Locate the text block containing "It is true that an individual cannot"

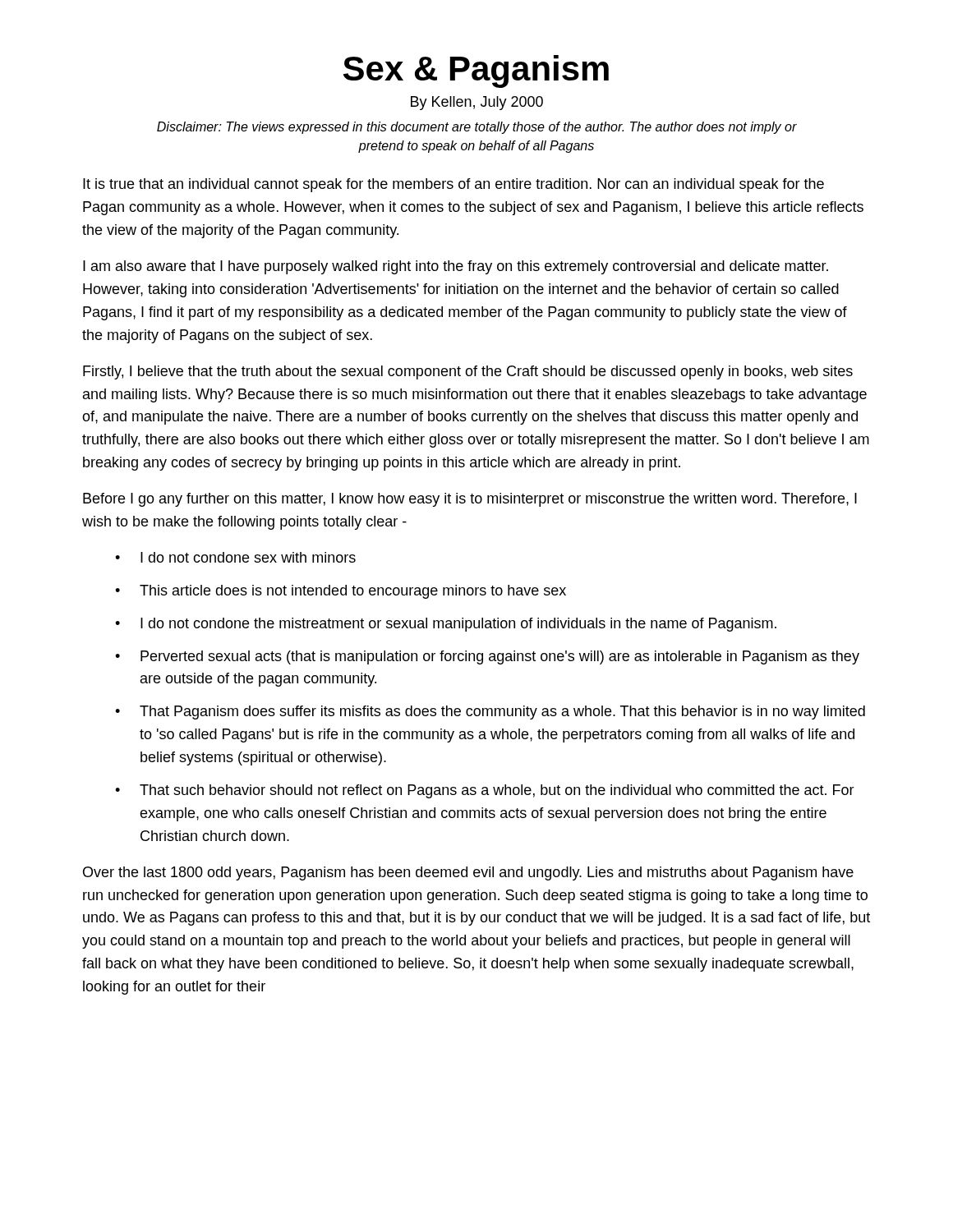click(x=473, y=207)
